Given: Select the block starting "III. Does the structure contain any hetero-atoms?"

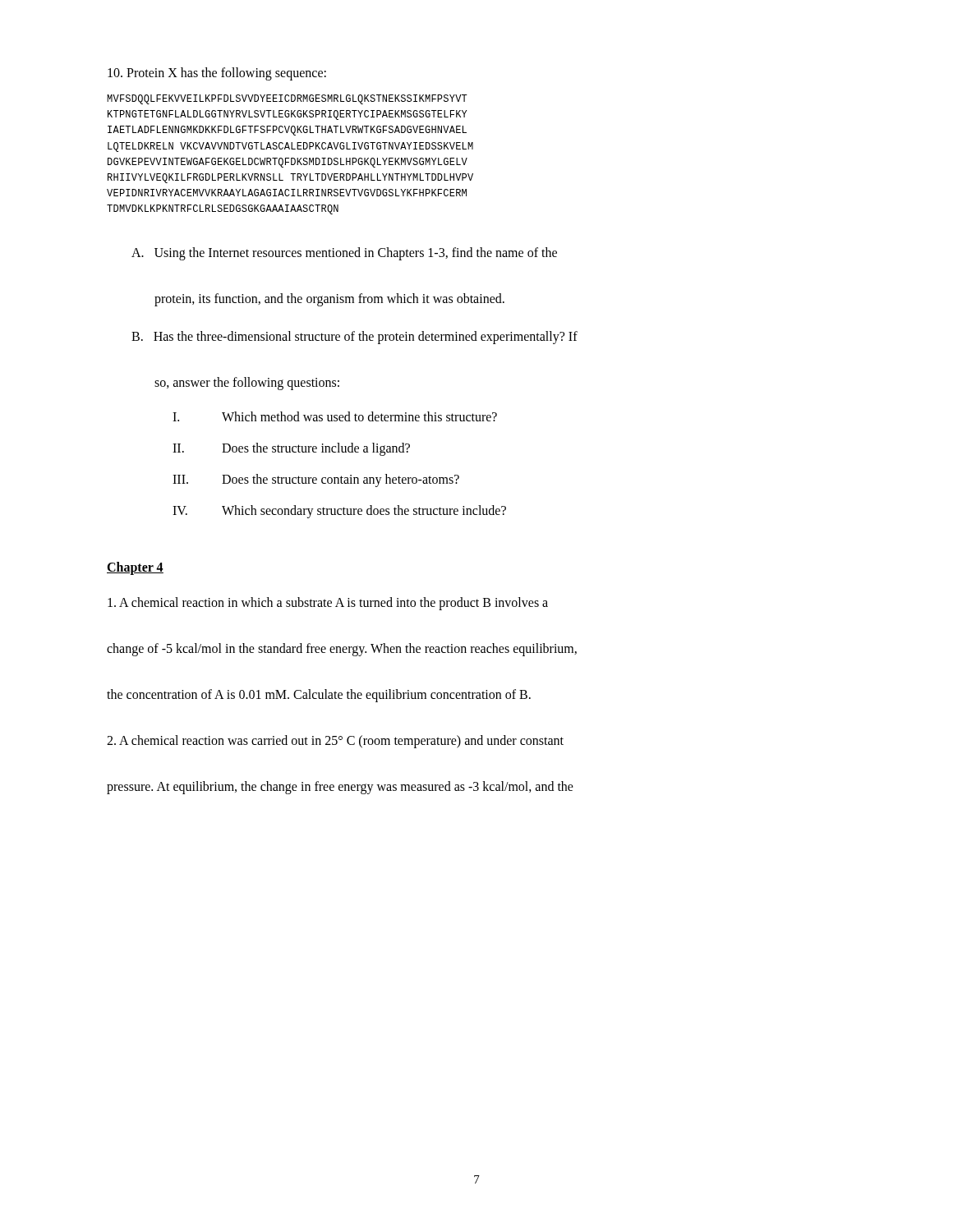Looking at the screenshot, I should click(316, 480).
